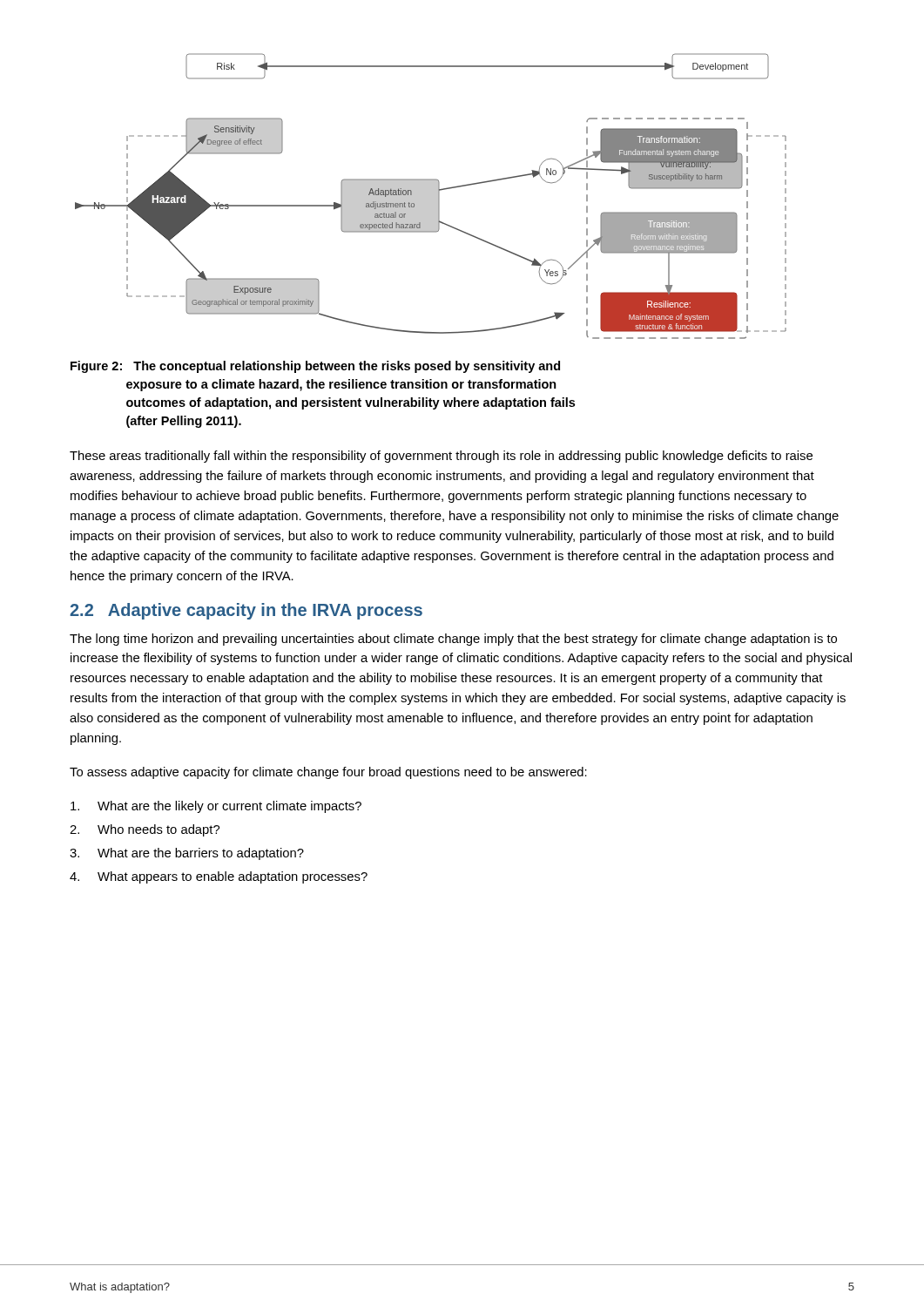Find the block starting "To assess adaptive"
924x1307 pixels.
pos(329,772)
